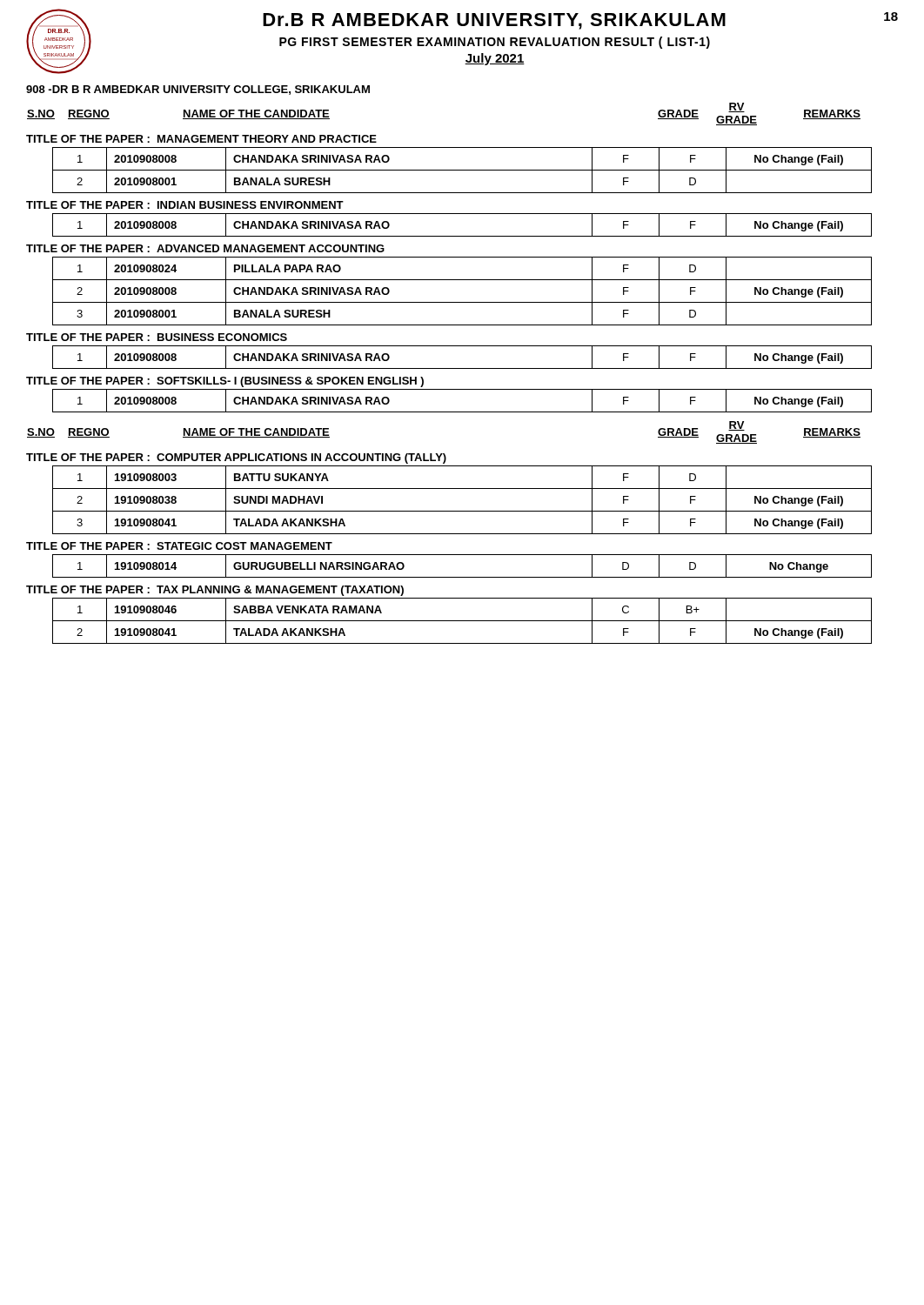Select the table that reads "GURUGUBELLI NARSINGARAO"
The height and width of the screenshot is (1305, 924).
pos(462,566)
